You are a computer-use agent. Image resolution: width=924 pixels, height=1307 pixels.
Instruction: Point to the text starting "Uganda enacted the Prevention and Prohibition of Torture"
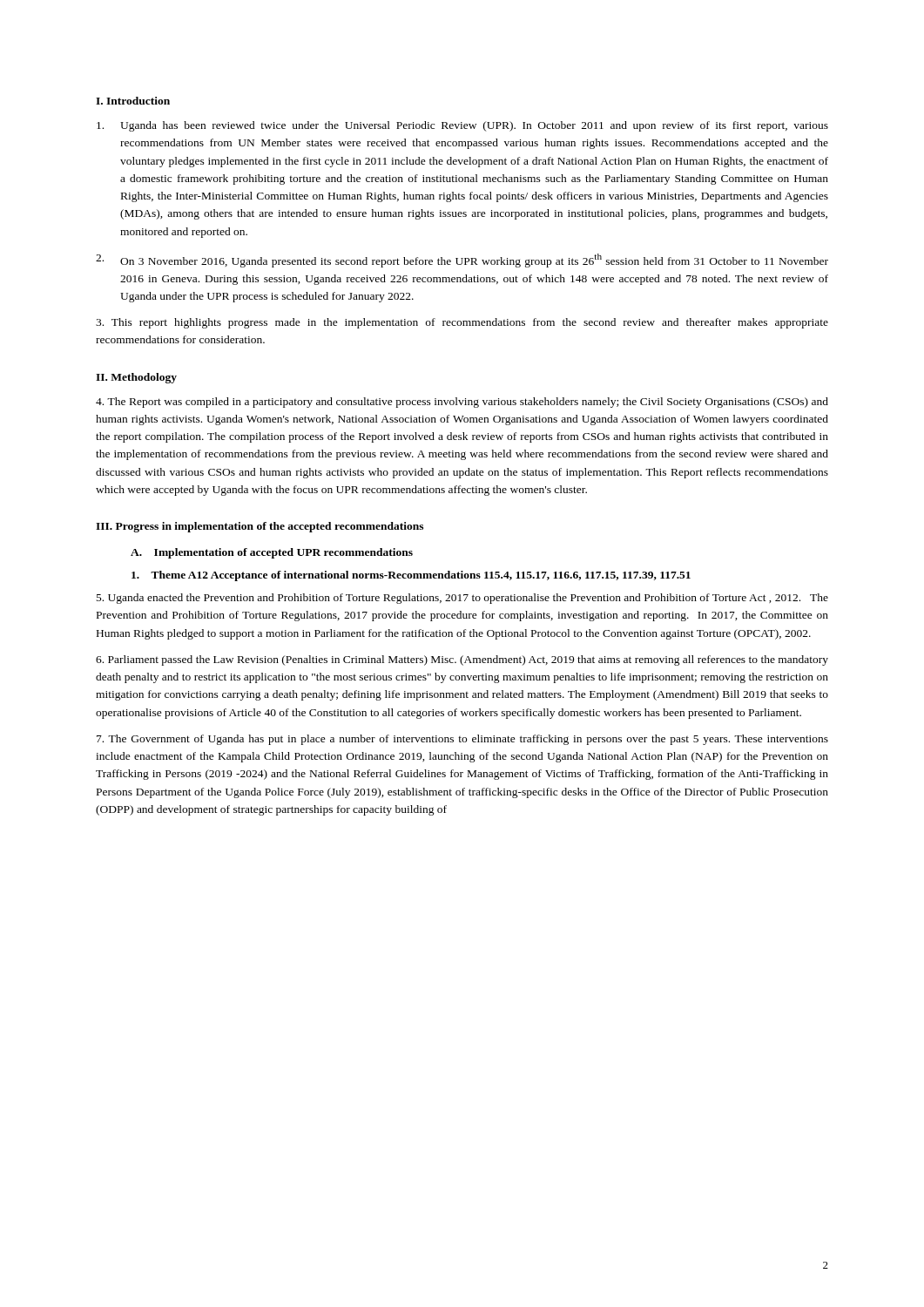(462, 615)
